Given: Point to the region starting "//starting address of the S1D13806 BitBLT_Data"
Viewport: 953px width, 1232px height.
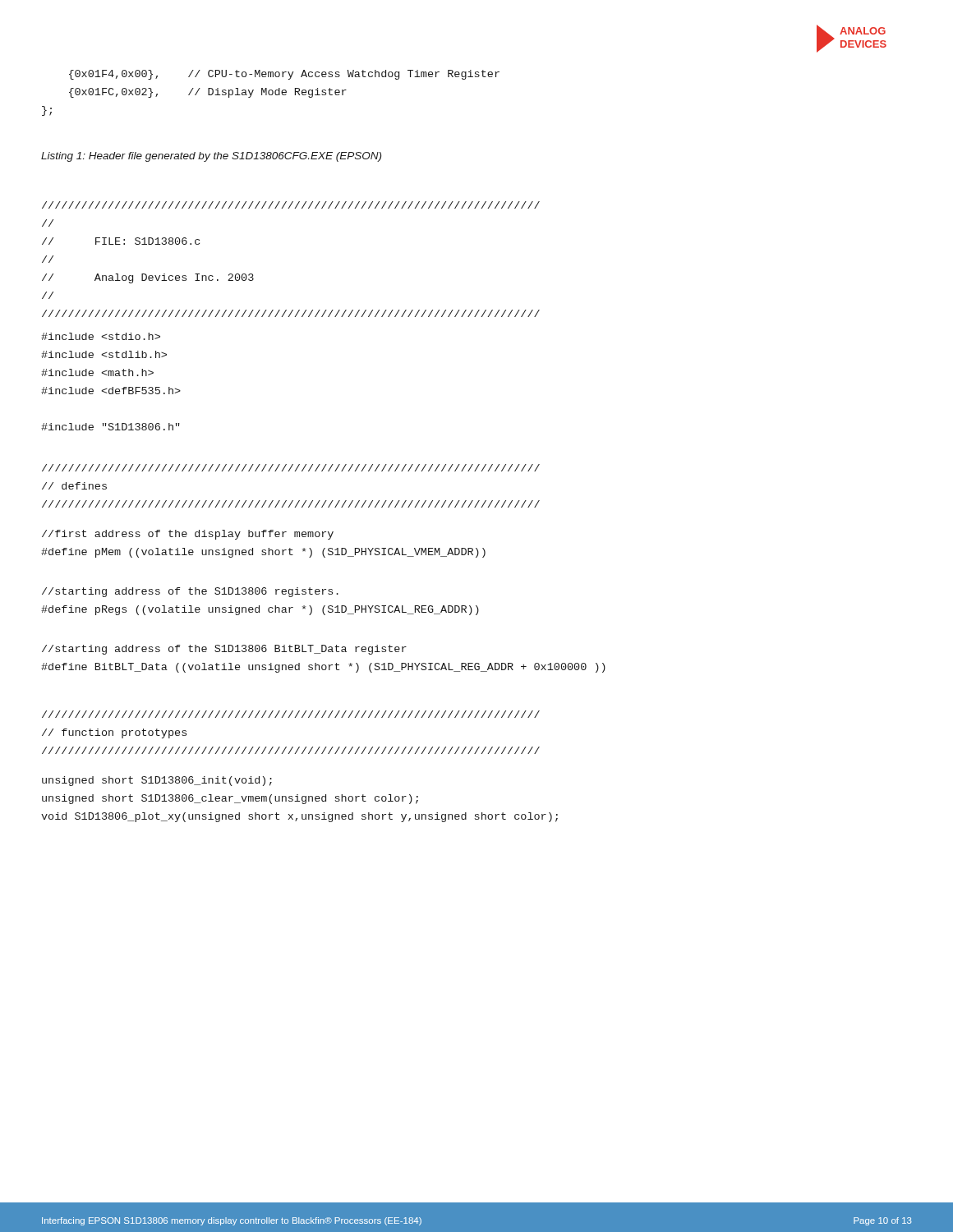Looking at the screenshot, I should tap(324, 658).
